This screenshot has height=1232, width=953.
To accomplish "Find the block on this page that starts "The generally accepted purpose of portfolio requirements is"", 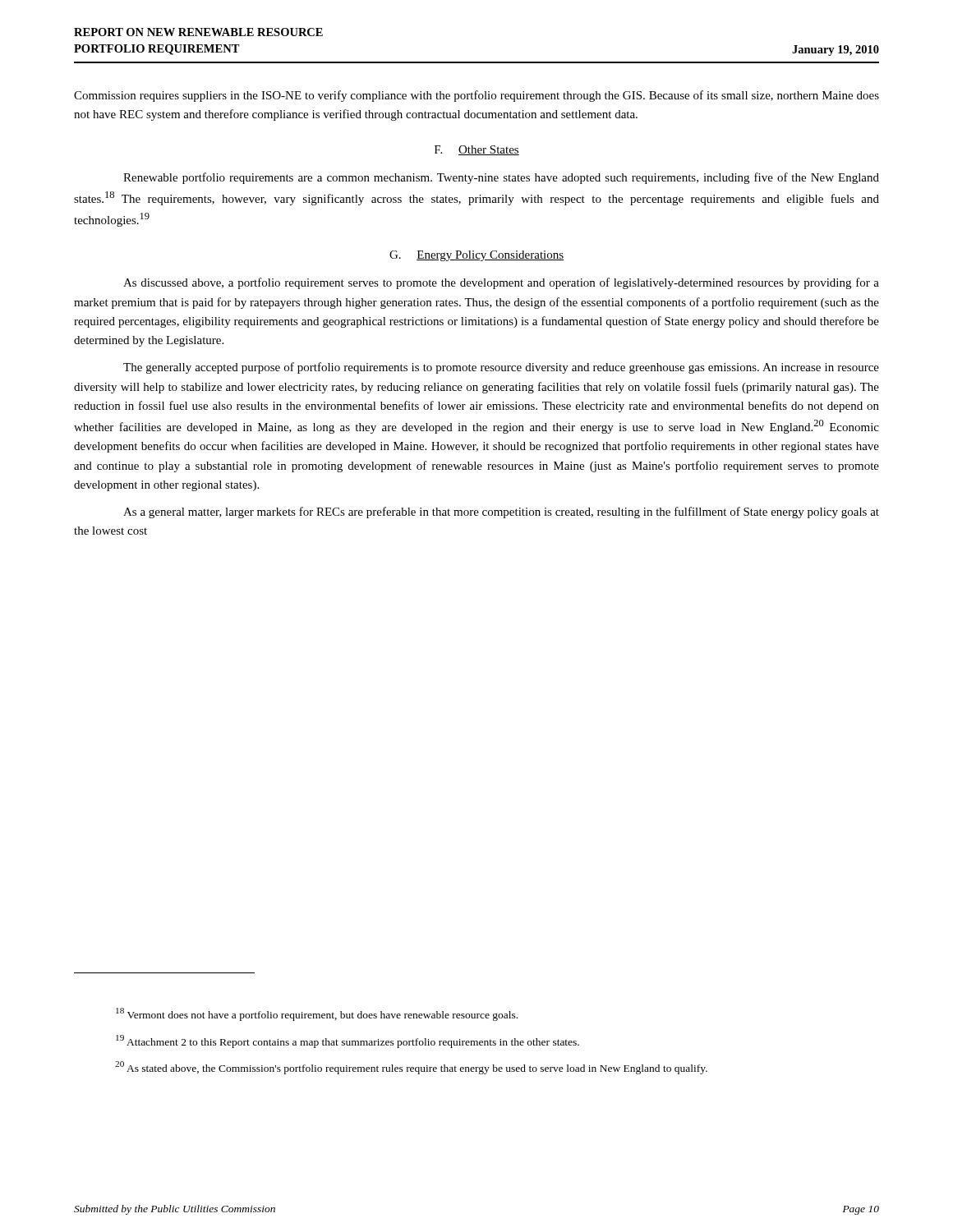I will click(x=476, y=426).
